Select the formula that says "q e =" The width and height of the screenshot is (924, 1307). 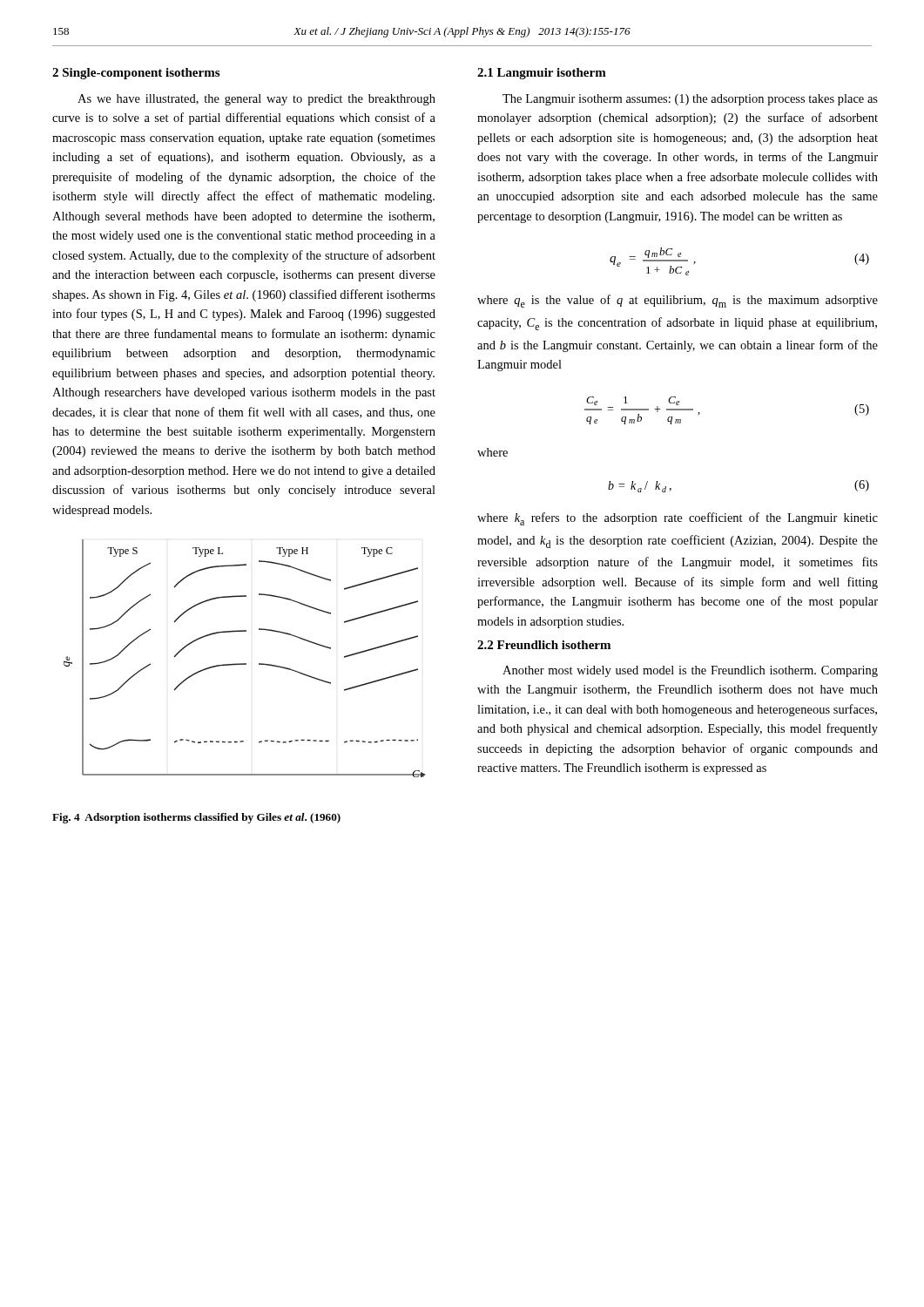click(666, 261)
